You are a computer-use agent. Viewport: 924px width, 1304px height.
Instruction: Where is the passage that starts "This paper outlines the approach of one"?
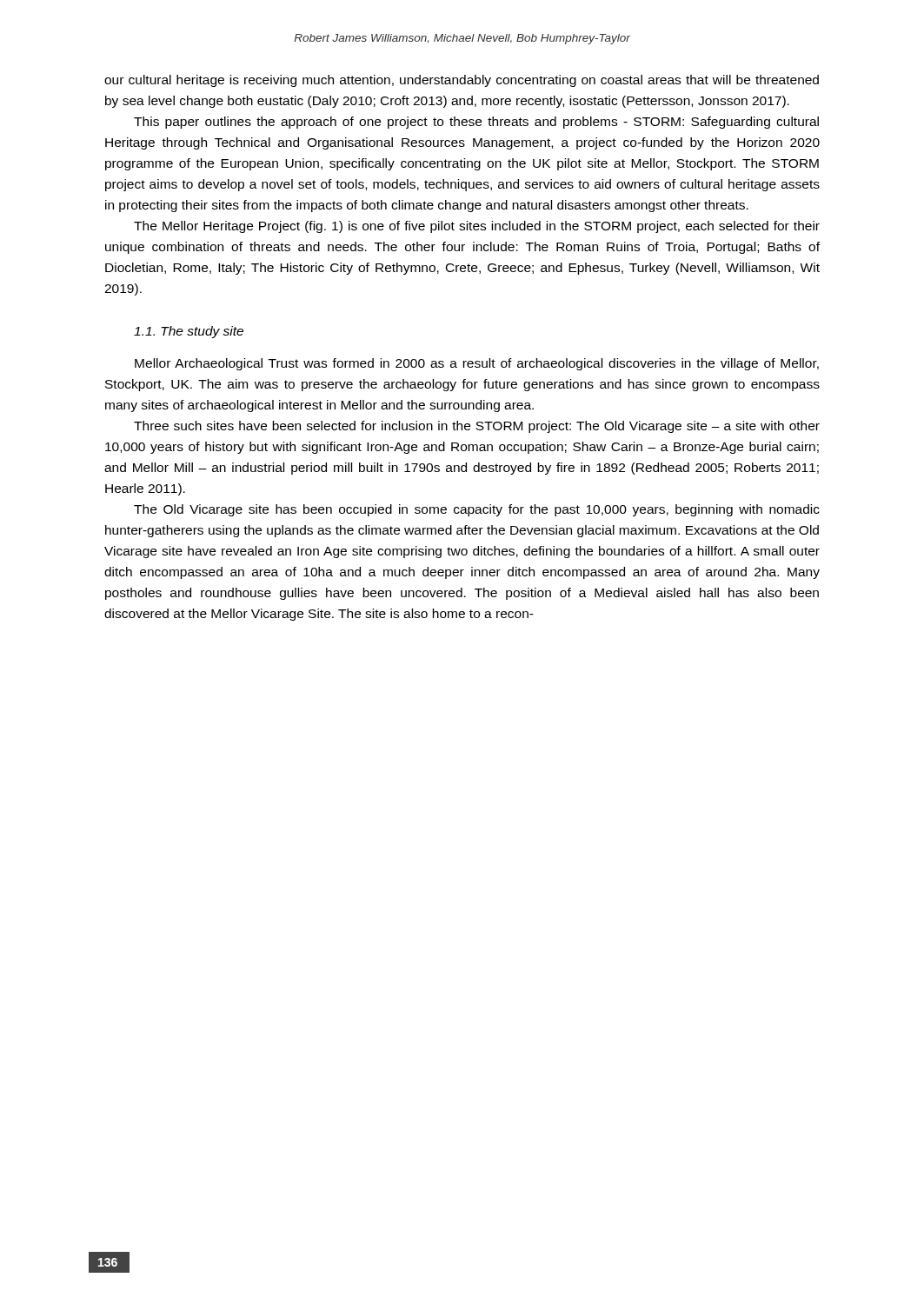(x=462, y=164)
